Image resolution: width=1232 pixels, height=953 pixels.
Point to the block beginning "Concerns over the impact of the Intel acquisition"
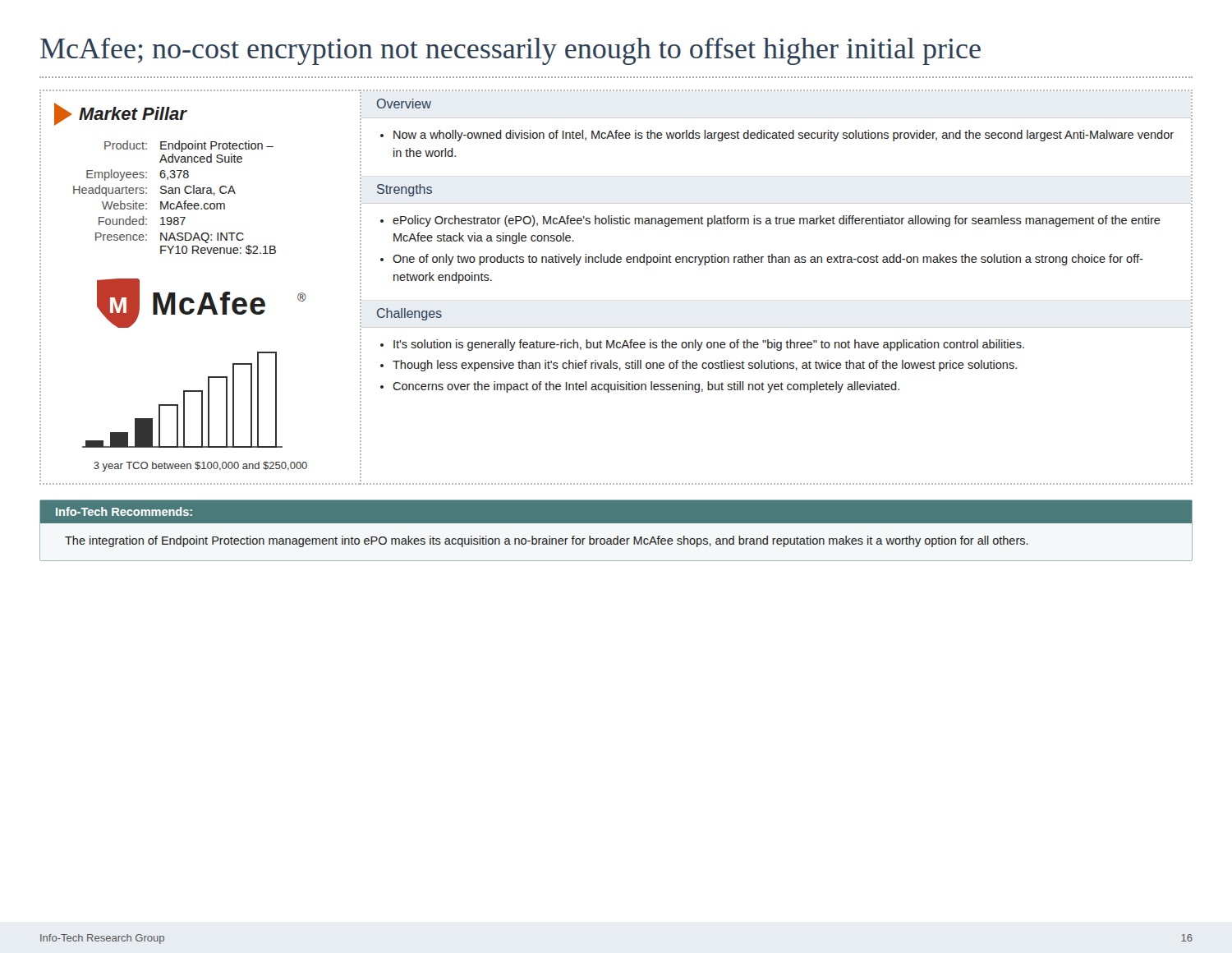pos(646,386)
